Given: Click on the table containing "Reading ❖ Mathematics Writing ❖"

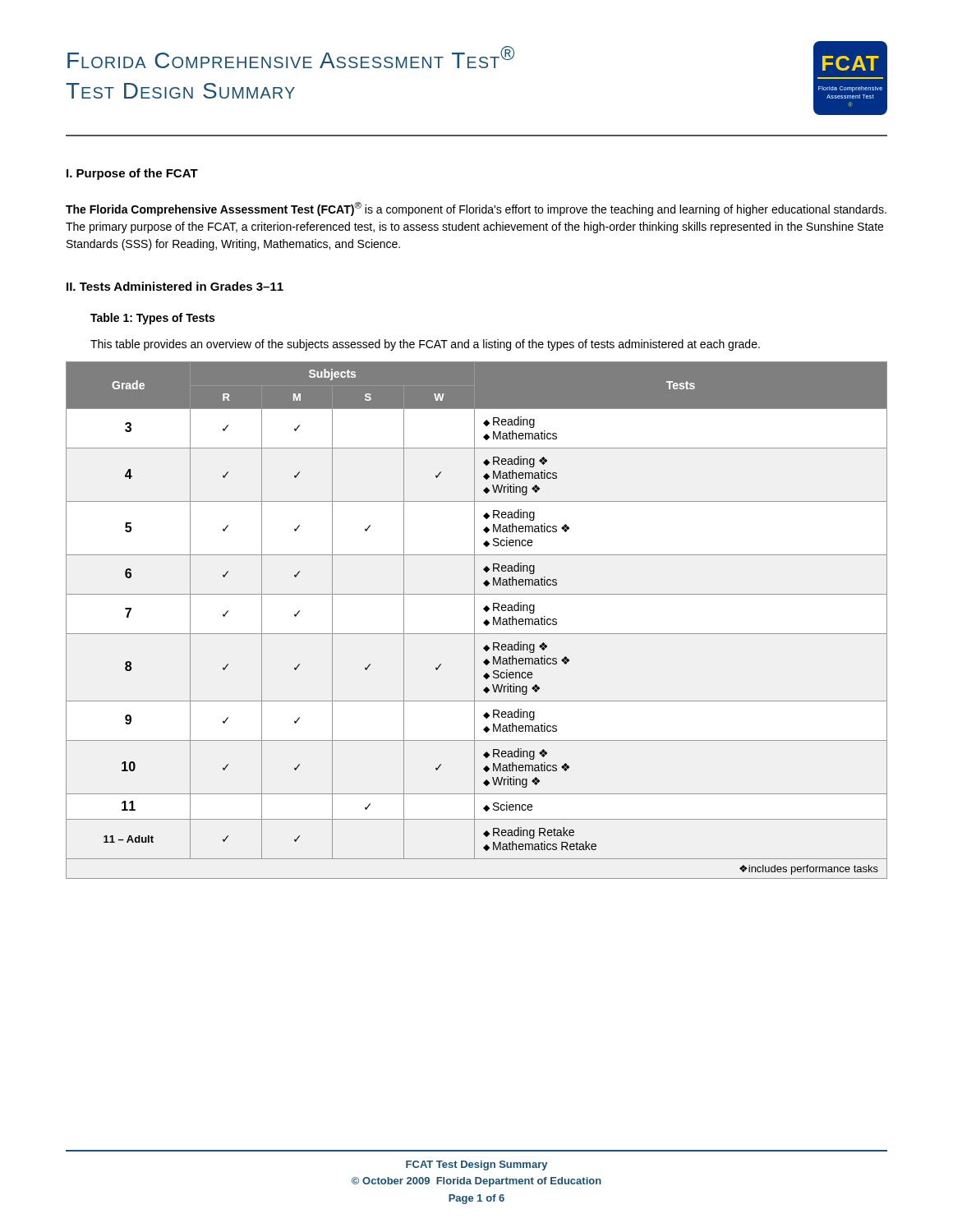Looking at the screenshot, I should pos(476,620).
